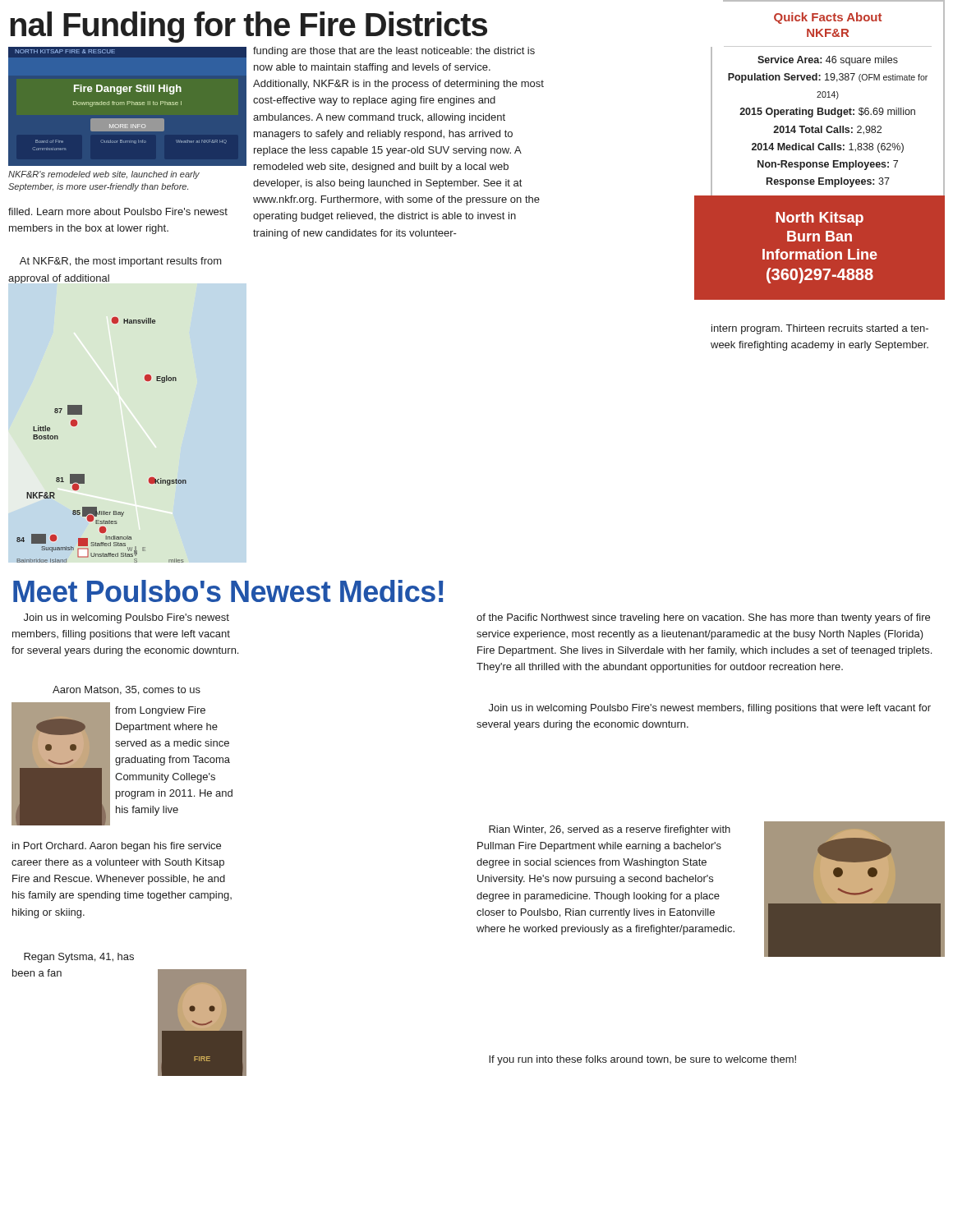Find the map
This screenshot has height=1232, width=953.
pos(127,423)
